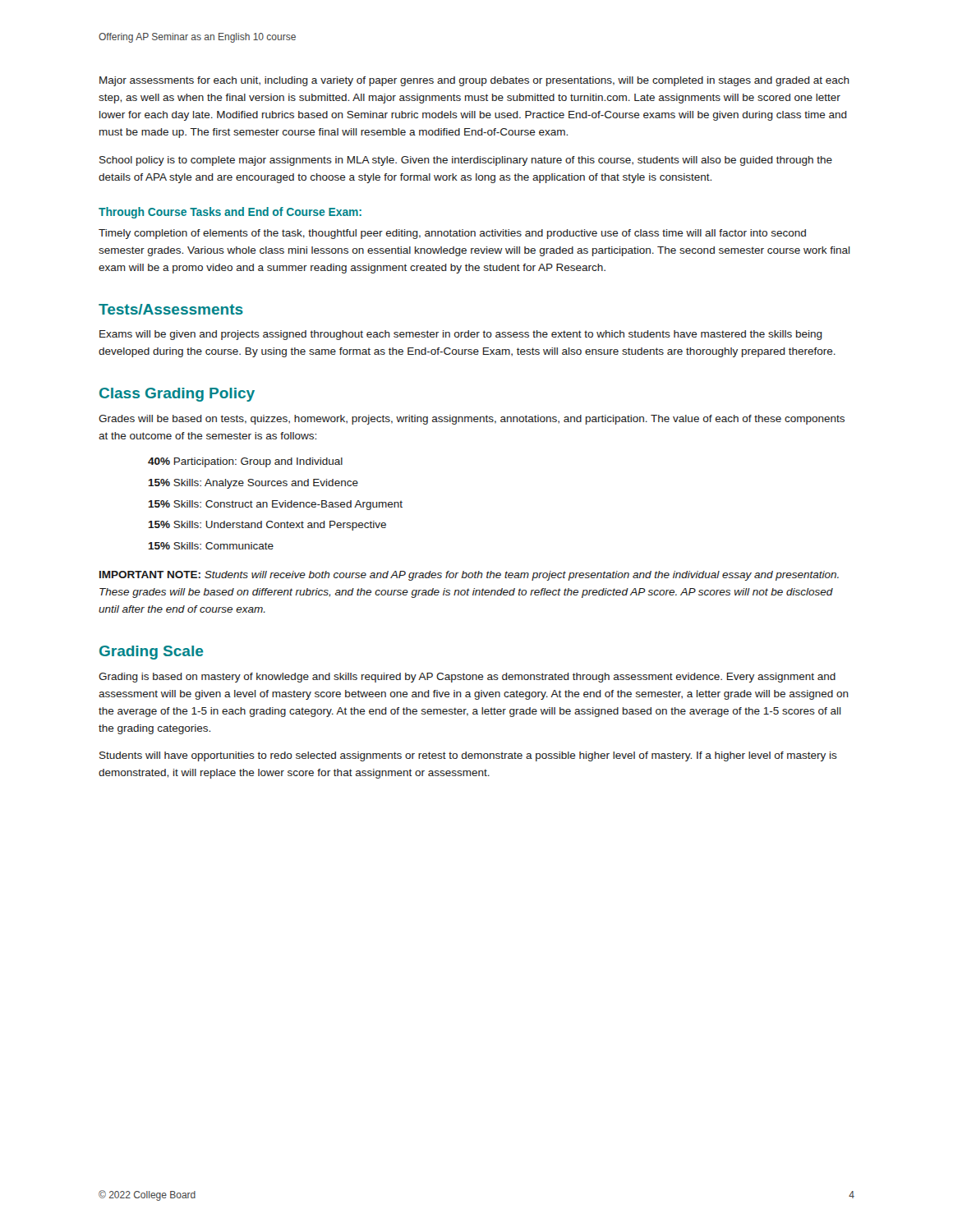Image resolution: width=953 pixels, height=1232 pixels.
Task: Locate the section header containing "Through Course Tasks and End of Course Exam:"
Action: point(230,212)
